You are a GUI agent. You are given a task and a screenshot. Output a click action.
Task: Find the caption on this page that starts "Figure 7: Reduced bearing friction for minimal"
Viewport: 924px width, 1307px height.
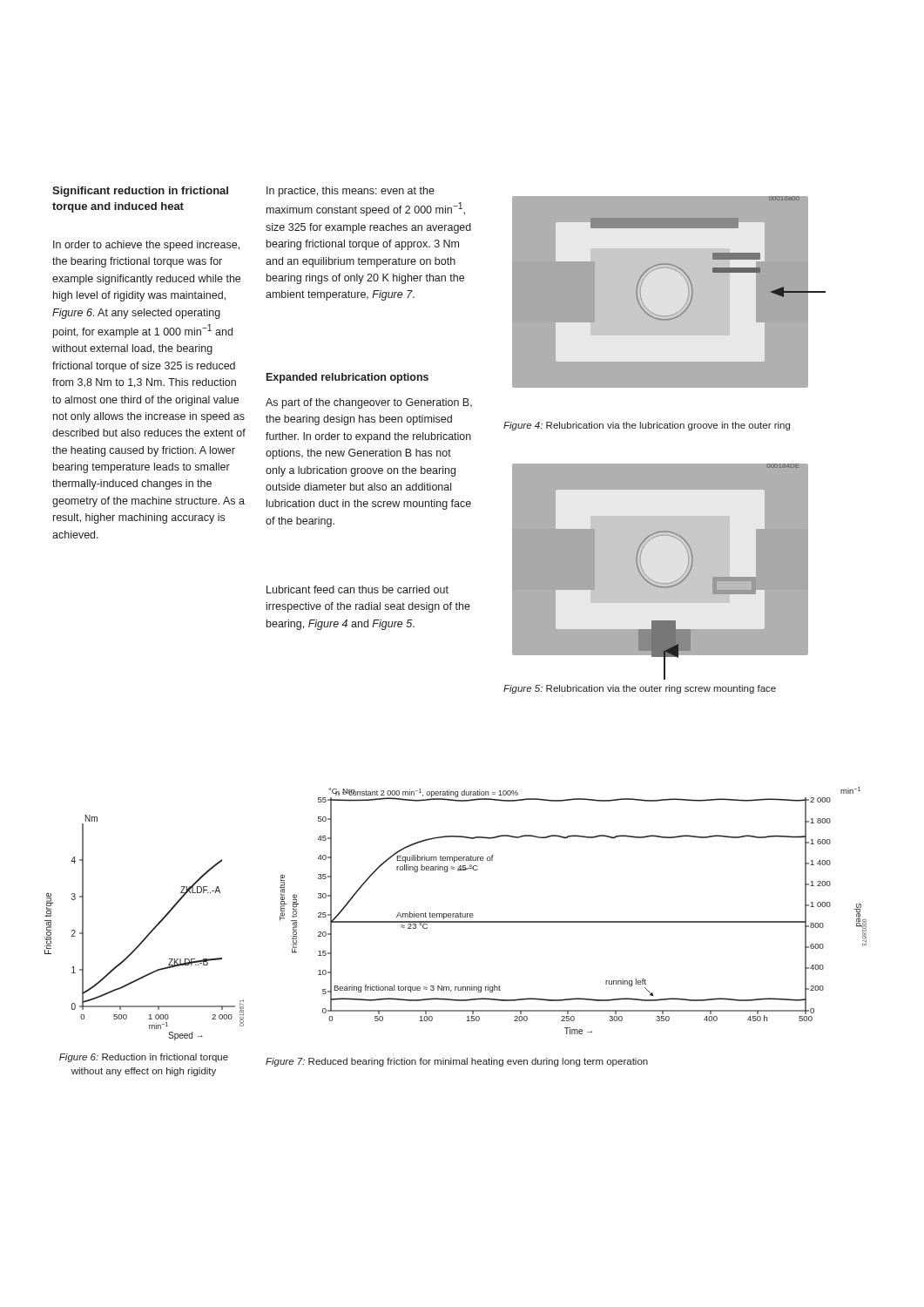(457, 1061)
